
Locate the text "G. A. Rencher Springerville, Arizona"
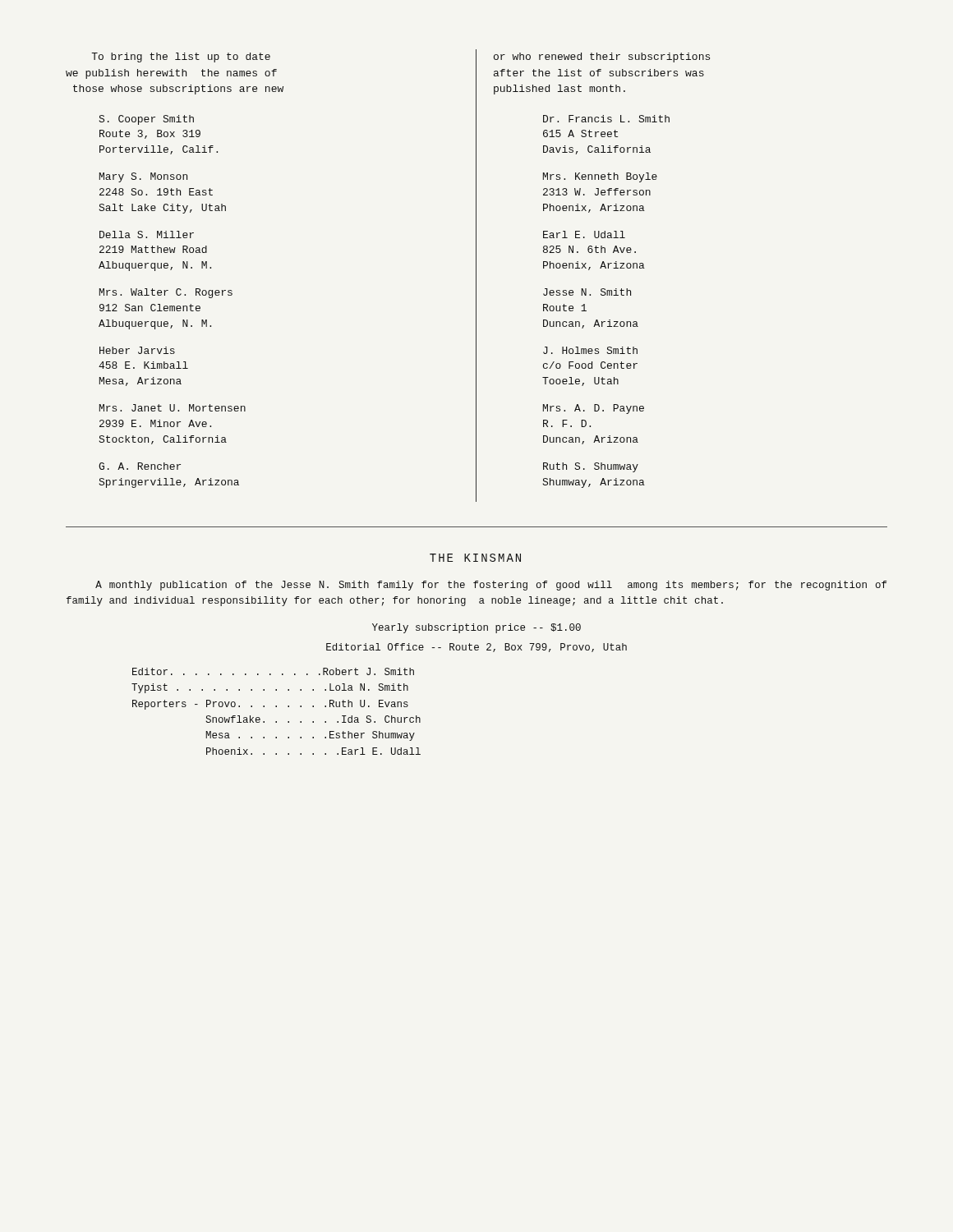point(169,474)
